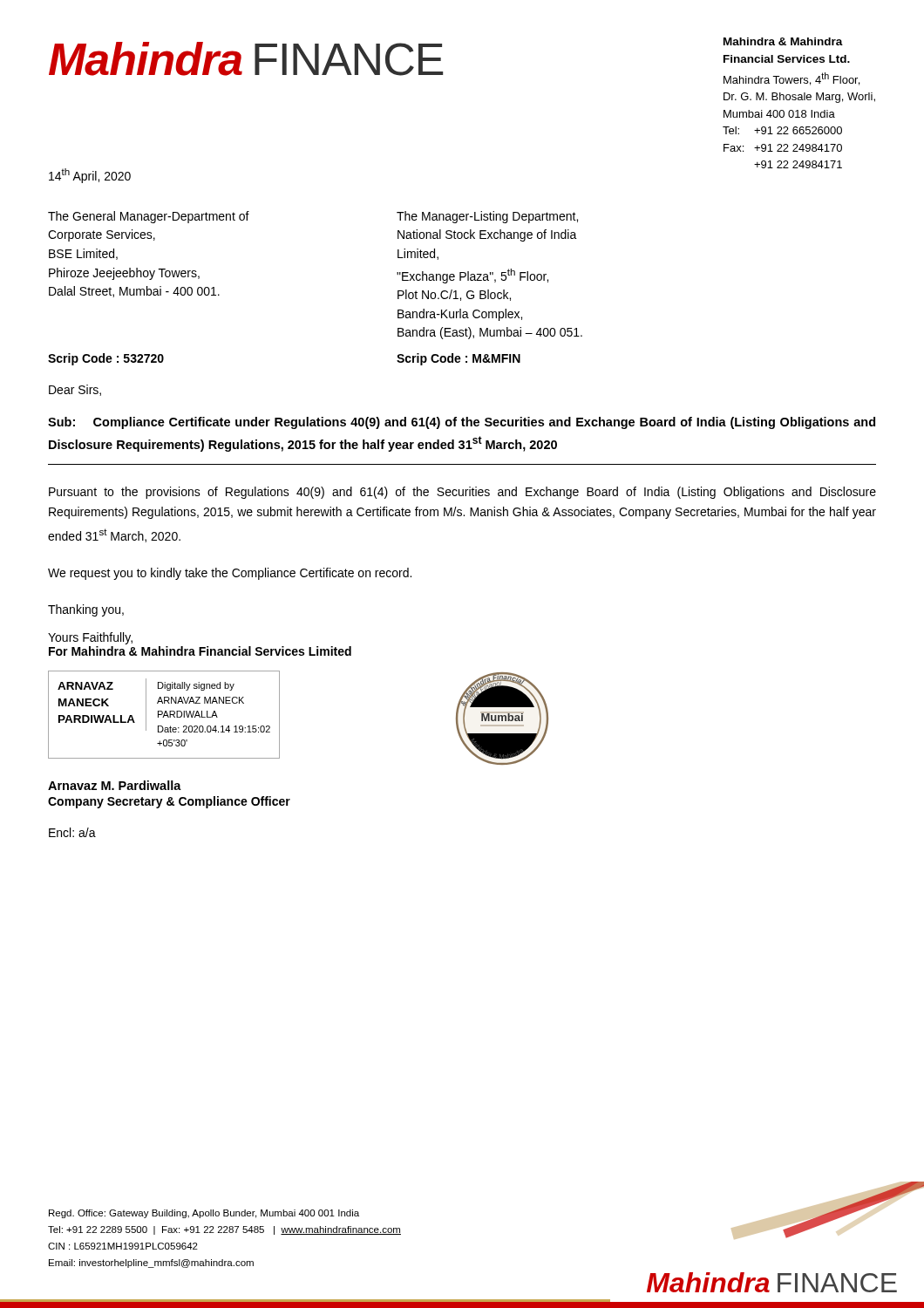The width and height of the screenshot is (924, 1308).
Task: Point to the block beginning "ARNAVAZMANECKPARDIWALLA Digitally signed by"
Action: [164, 715]
